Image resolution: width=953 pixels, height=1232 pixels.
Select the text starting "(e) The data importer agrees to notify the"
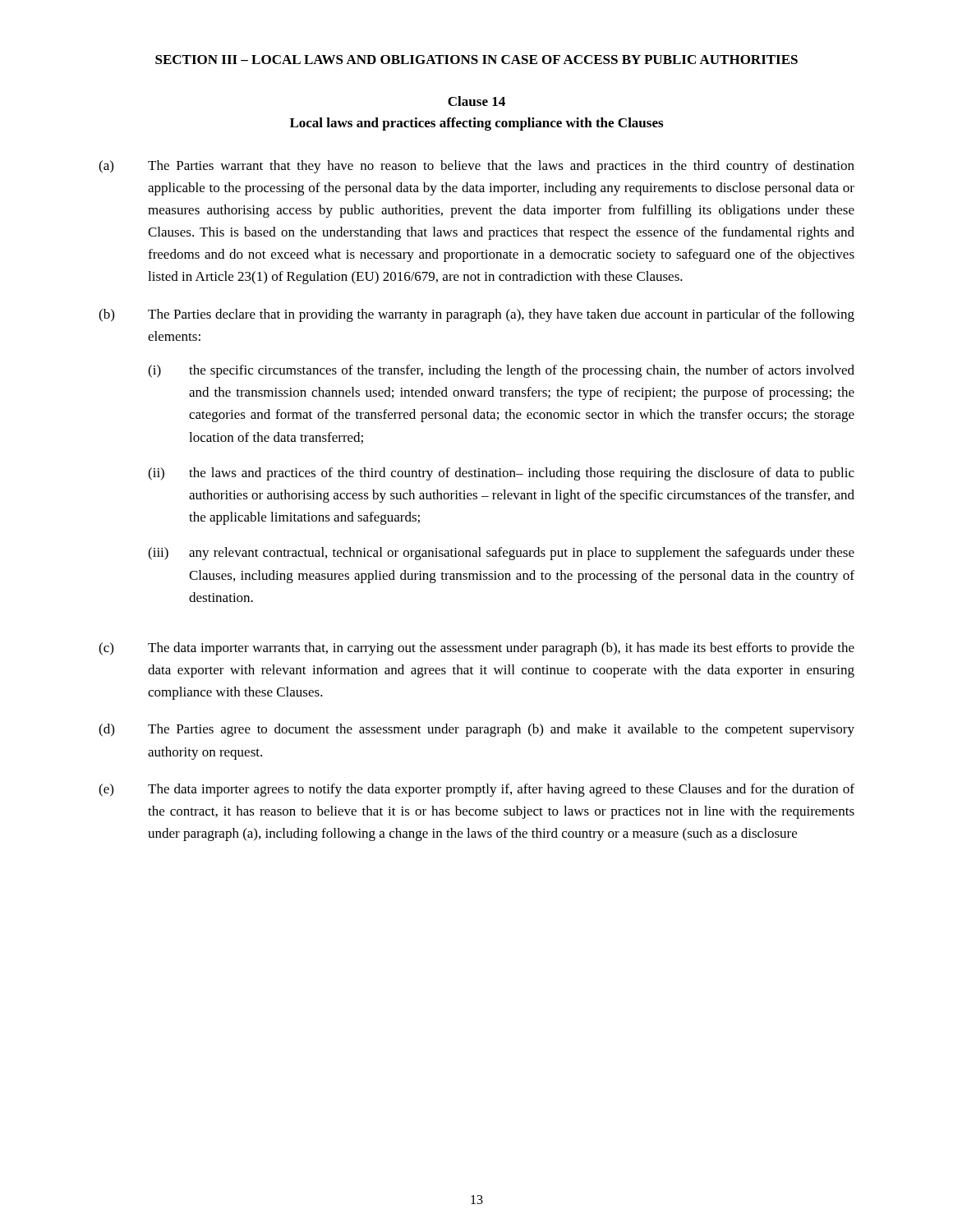click(x=476, y=811)
